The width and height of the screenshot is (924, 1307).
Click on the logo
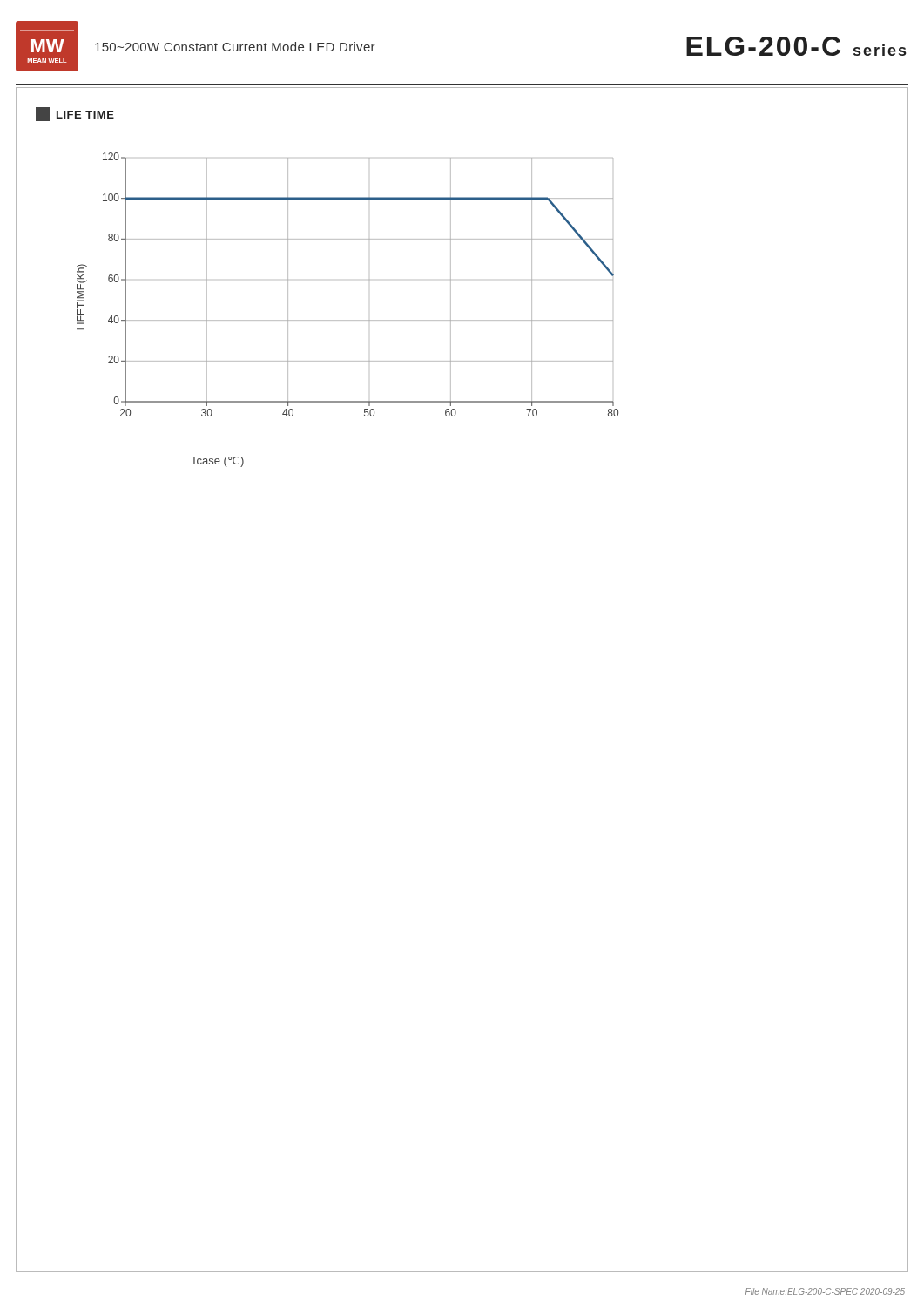point(47,46)
